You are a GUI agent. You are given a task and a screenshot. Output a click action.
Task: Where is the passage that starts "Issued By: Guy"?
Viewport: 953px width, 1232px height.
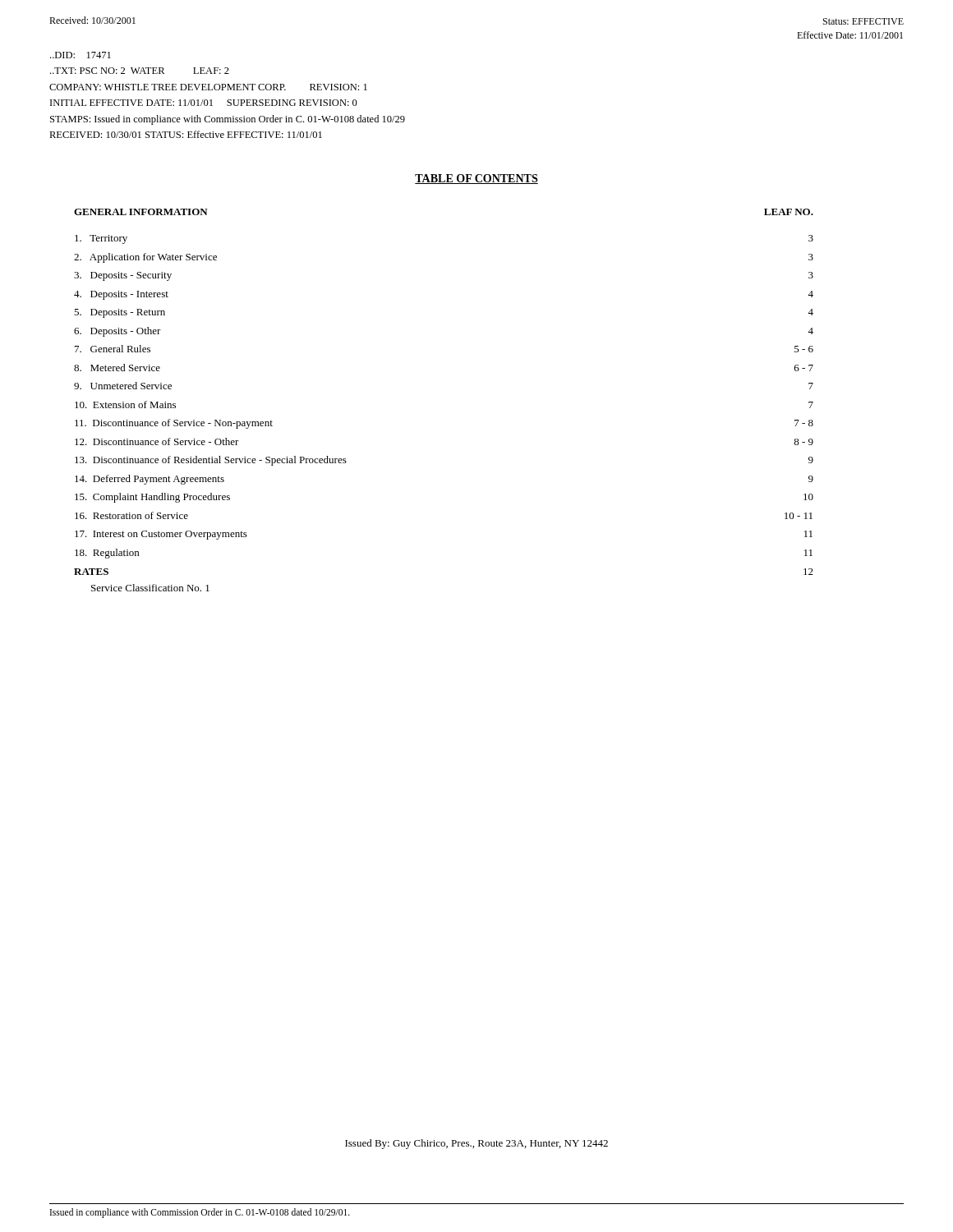476,1143
